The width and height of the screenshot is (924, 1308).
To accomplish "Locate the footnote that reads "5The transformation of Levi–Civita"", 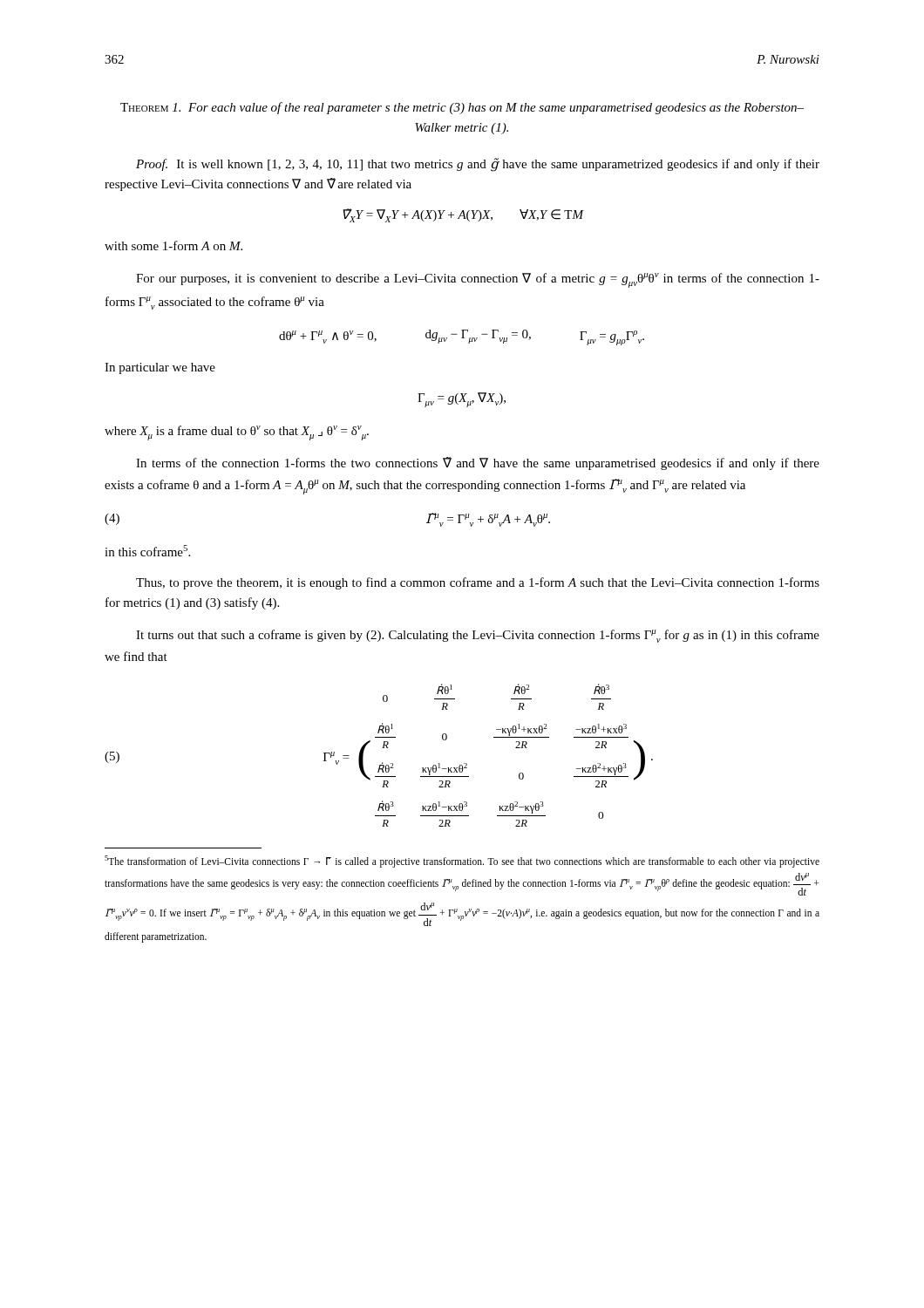I will click(462, 899).
